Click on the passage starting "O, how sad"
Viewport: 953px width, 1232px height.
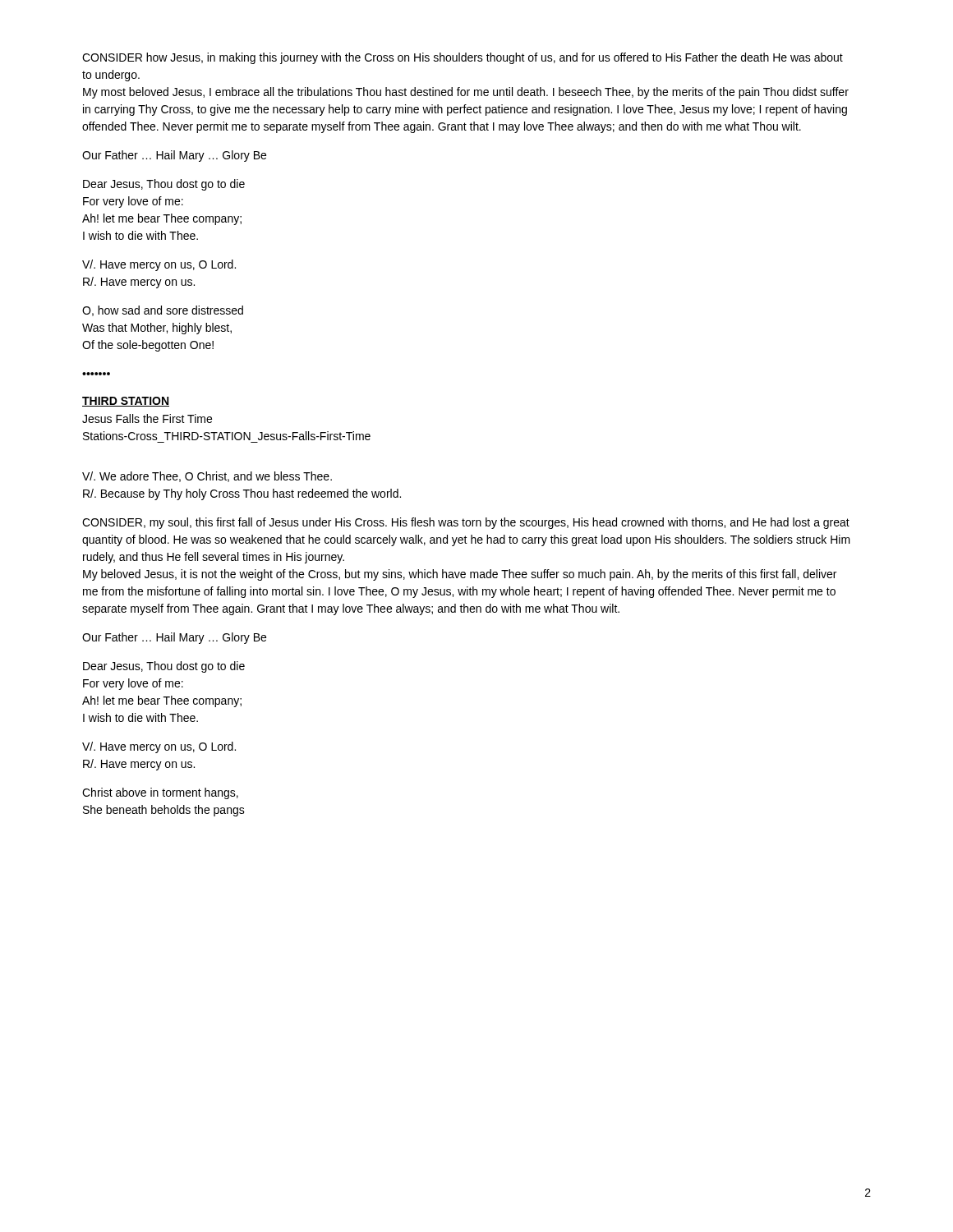163,328
